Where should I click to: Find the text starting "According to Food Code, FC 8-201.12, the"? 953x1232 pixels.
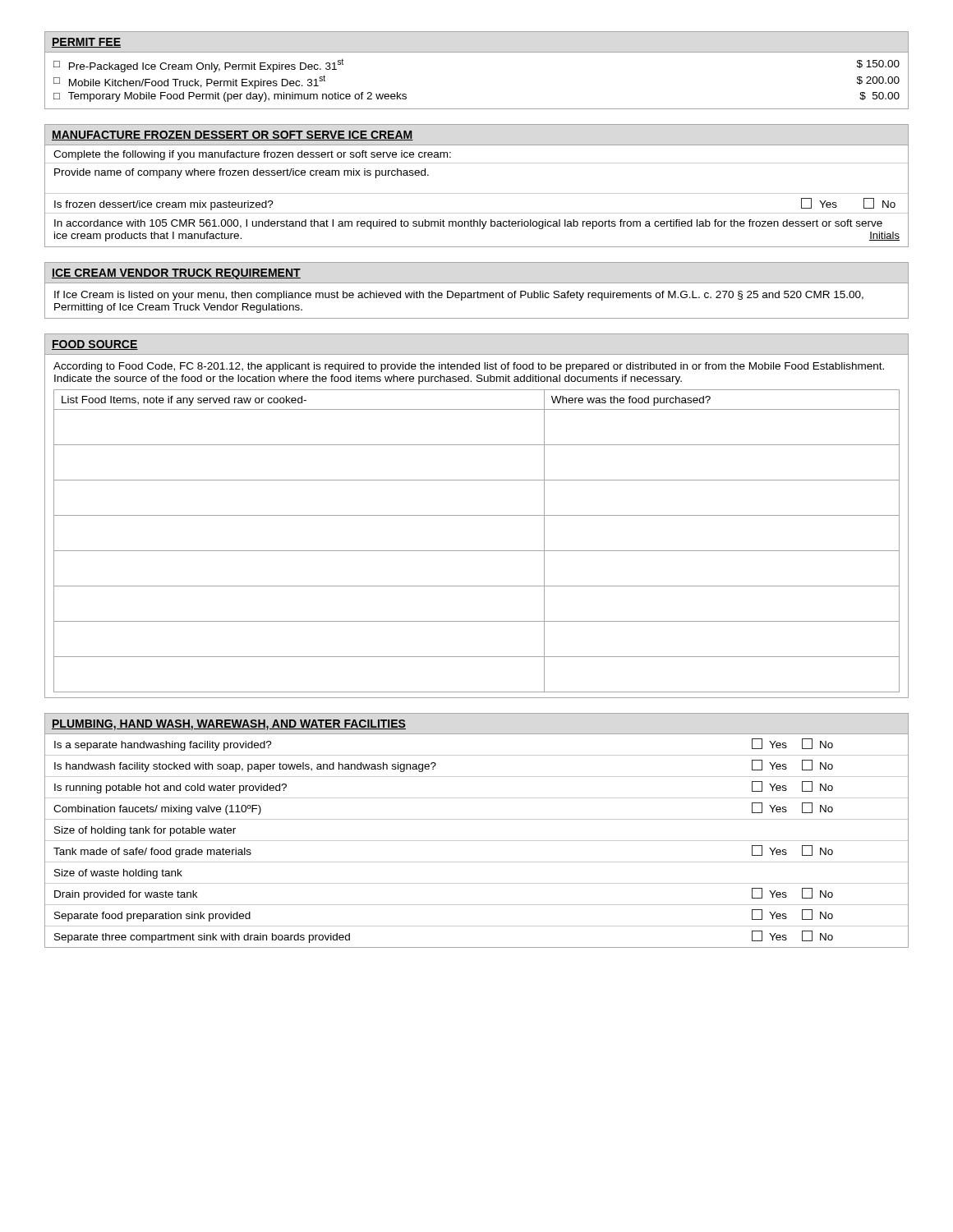(469, 372)
